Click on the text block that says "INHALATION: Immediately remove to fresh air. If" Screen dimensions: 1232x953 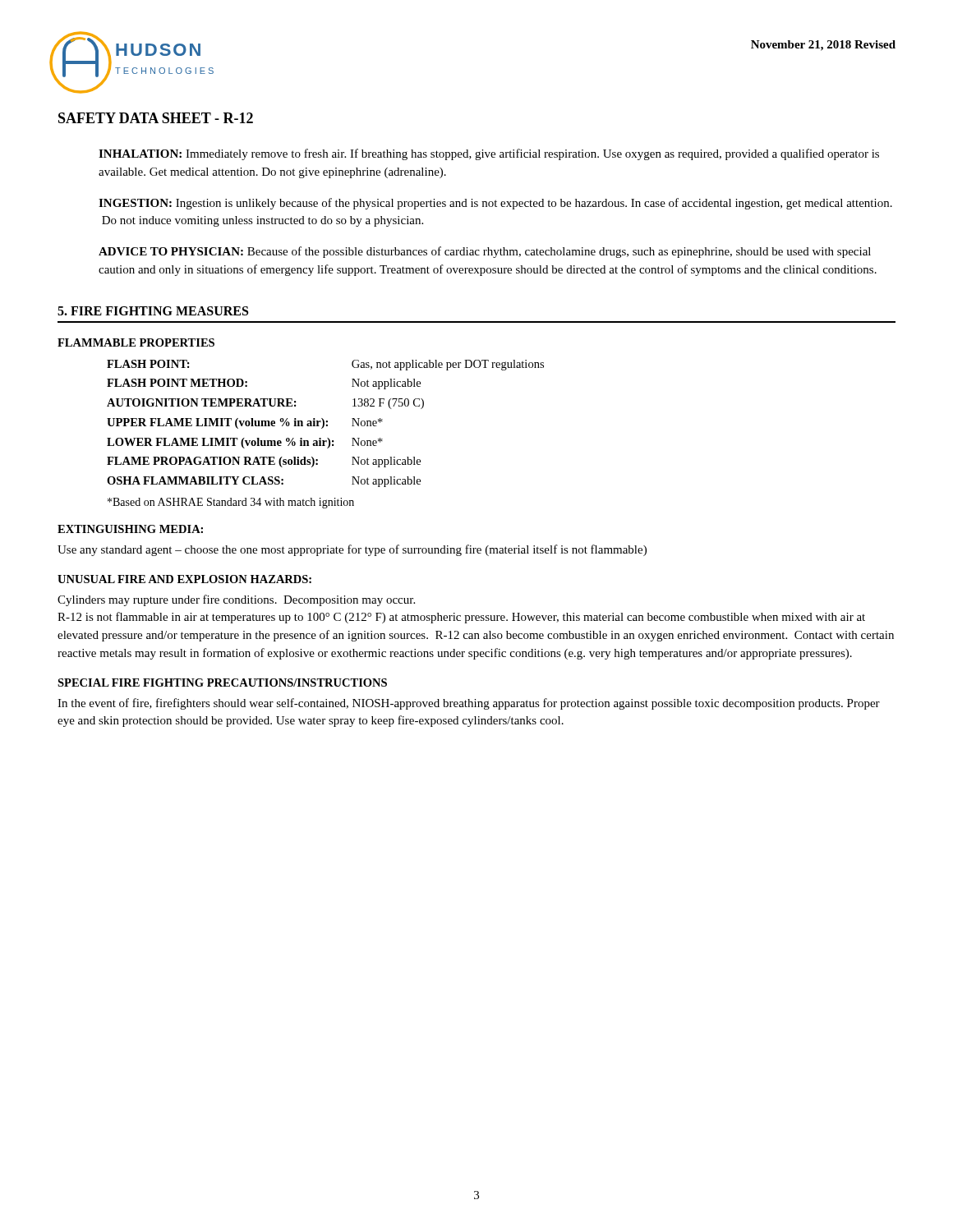(489, 163)
